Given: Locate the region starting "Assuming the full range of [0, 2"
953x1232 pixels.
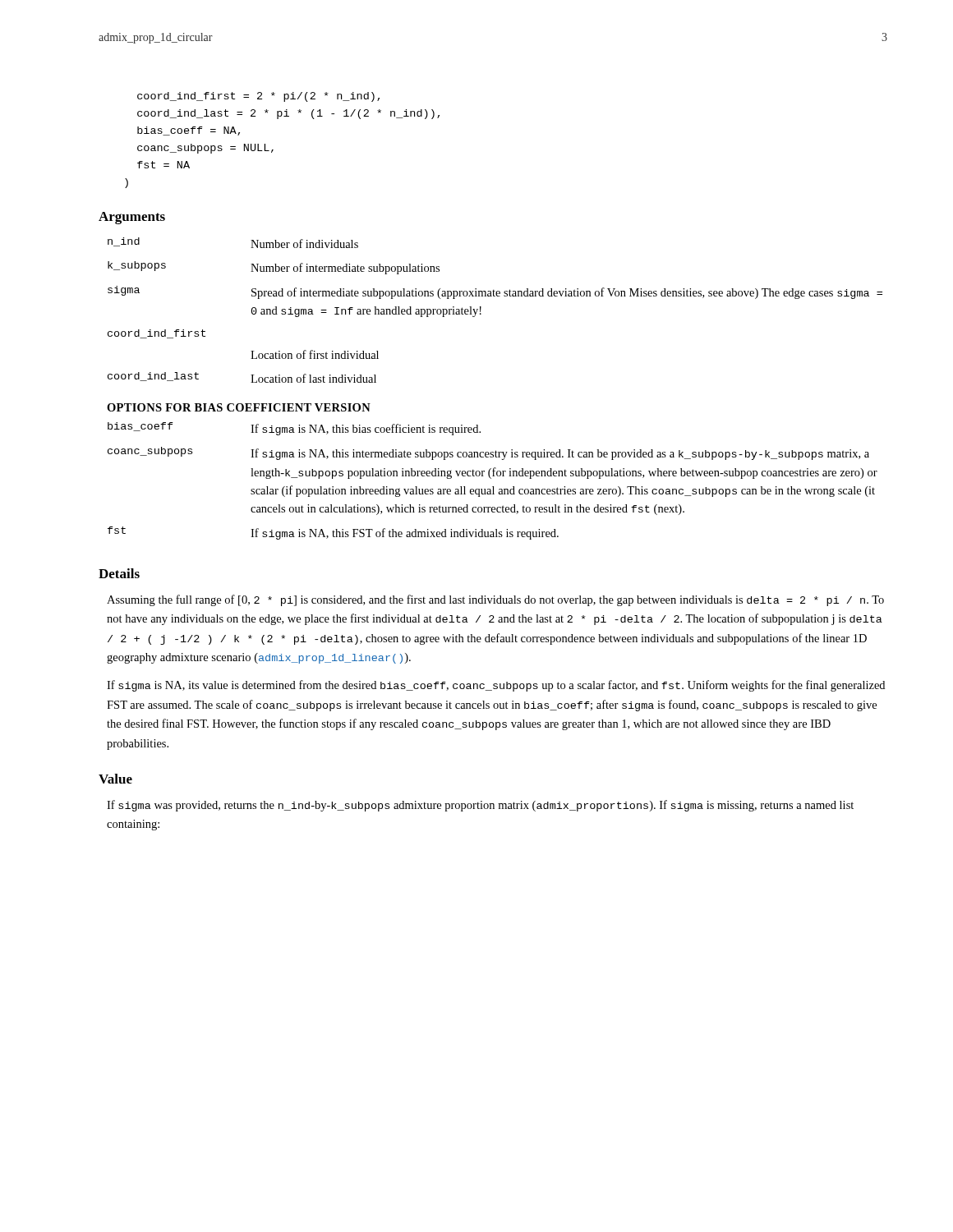Looking at the screenshot, I should (496, 629).
